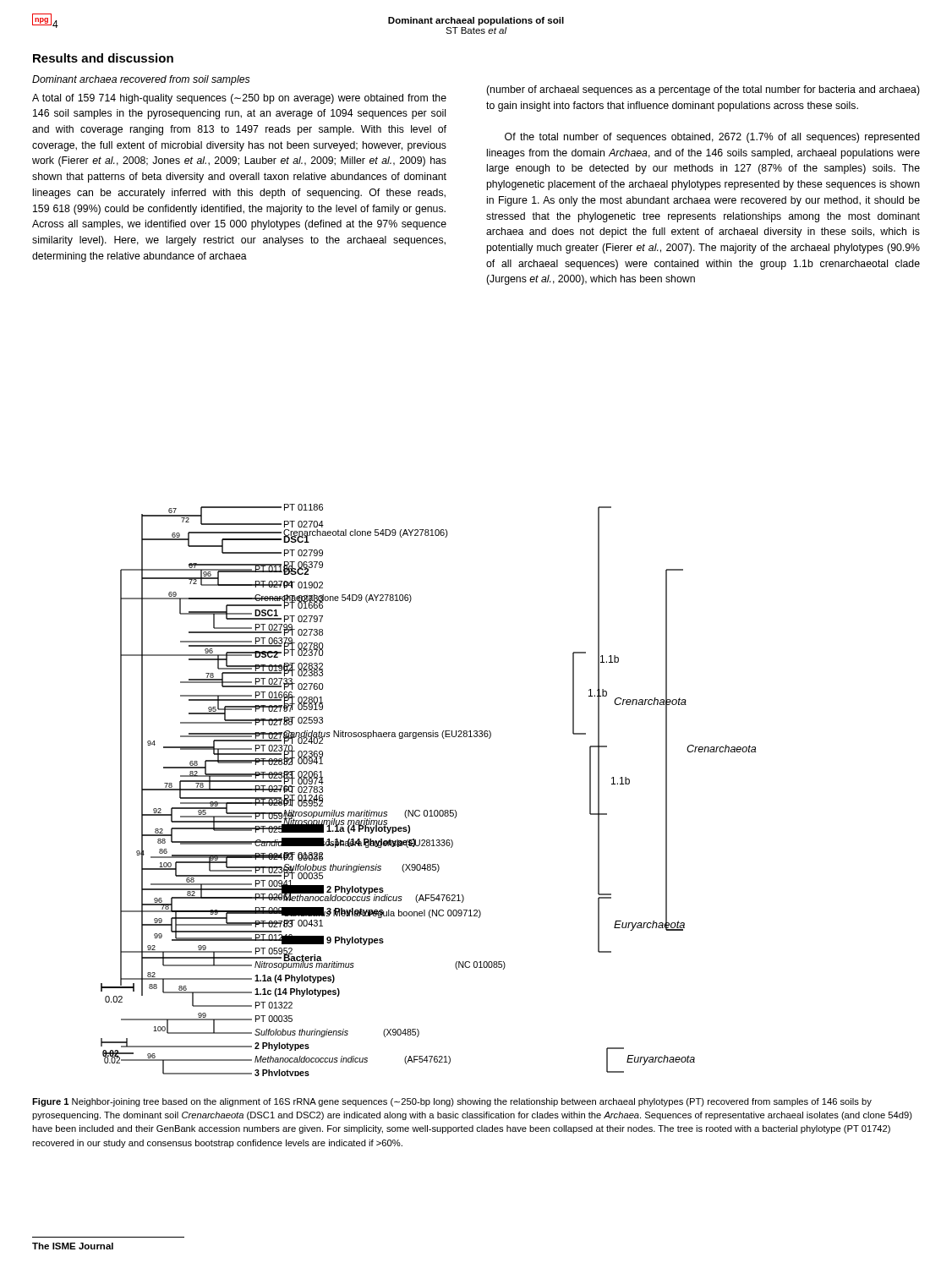This screenshot has width=952, height=1268.
Task: Locate the element starting "(number of archaeal sequences"
Action: click(x=703, y=184)
